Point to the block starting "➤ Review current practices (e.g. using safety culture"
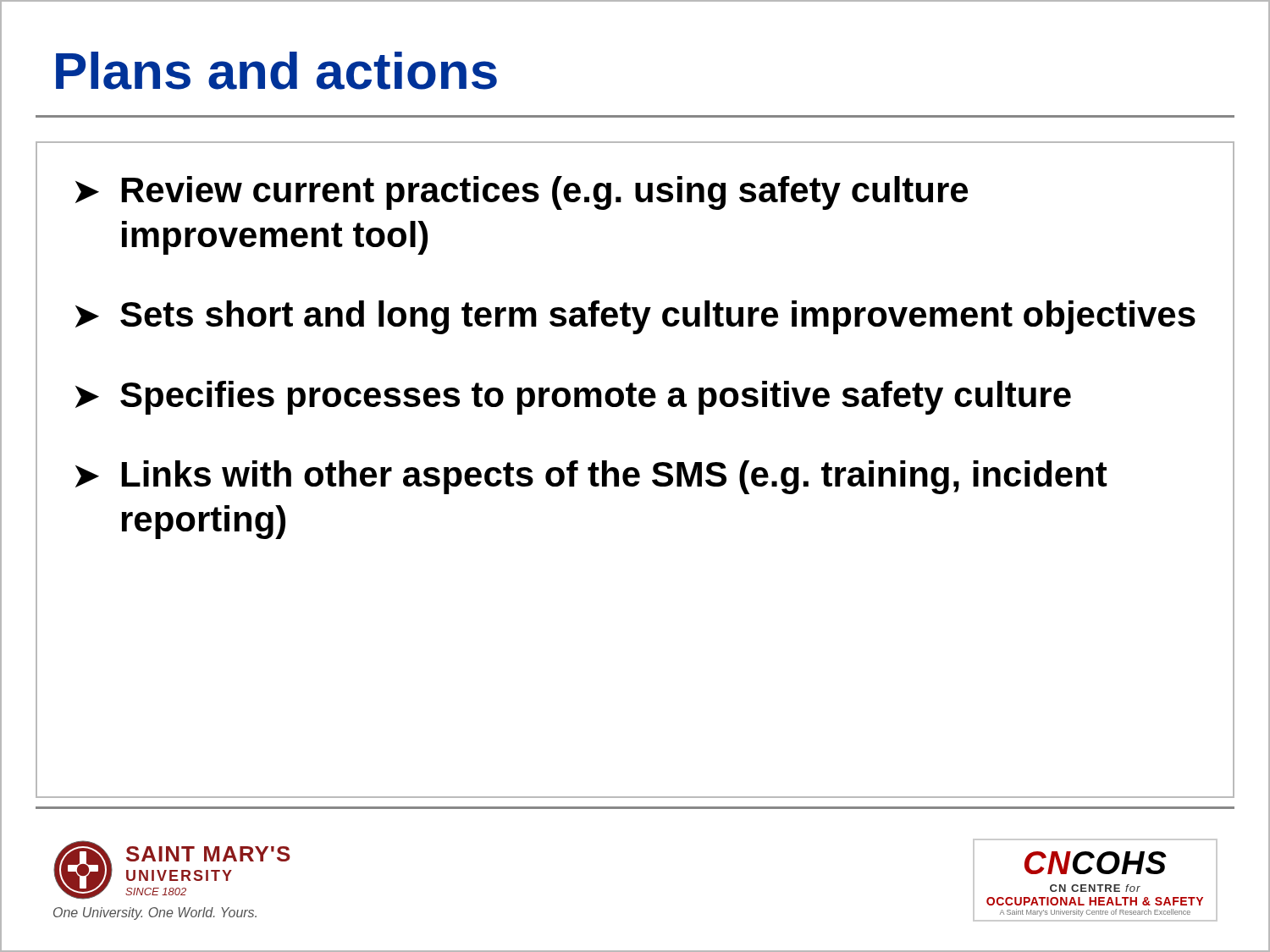 (635, 213)
